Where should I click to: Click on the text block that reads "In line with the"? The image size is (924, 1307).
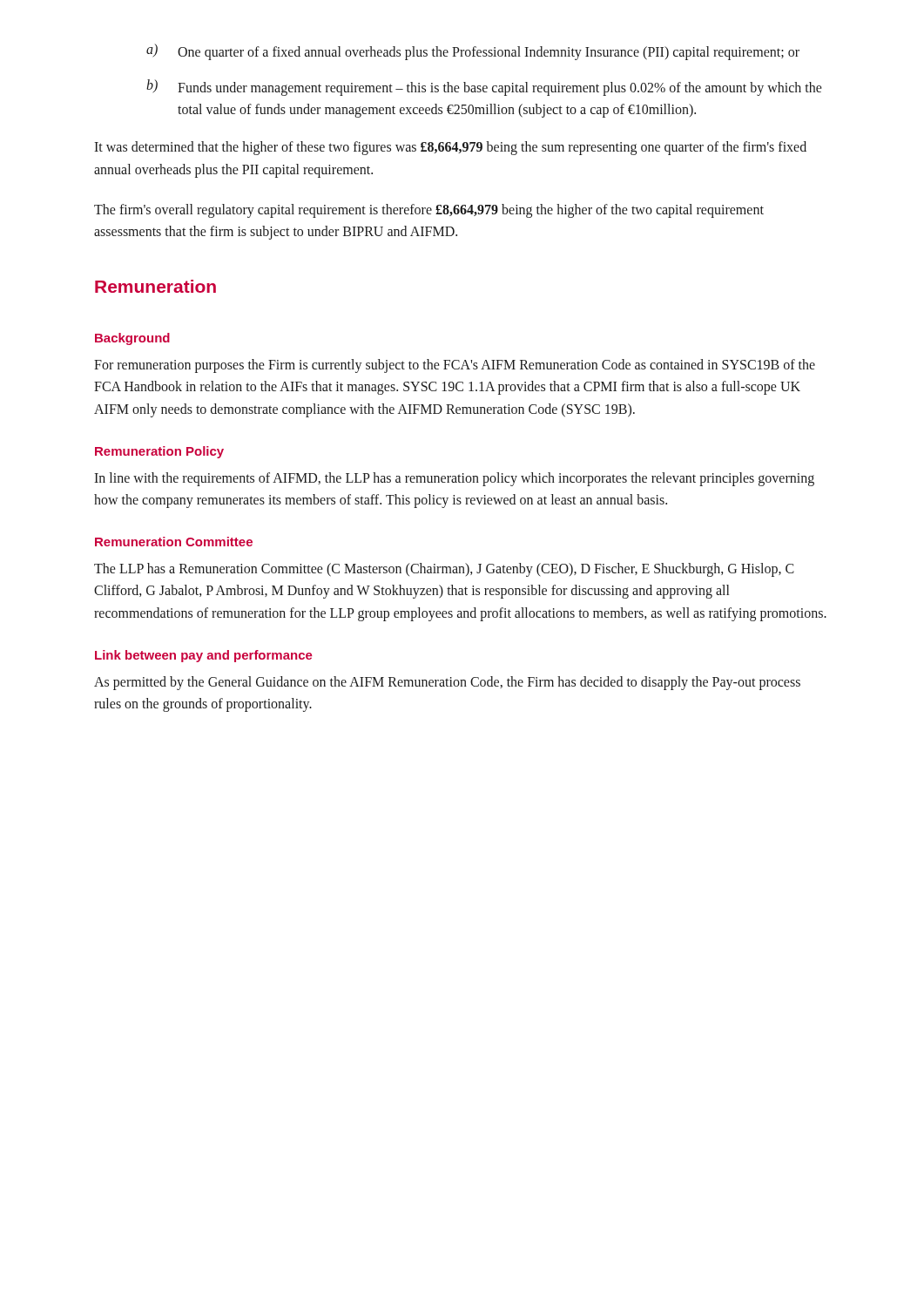pyautogui.click(x=454, y=489)
